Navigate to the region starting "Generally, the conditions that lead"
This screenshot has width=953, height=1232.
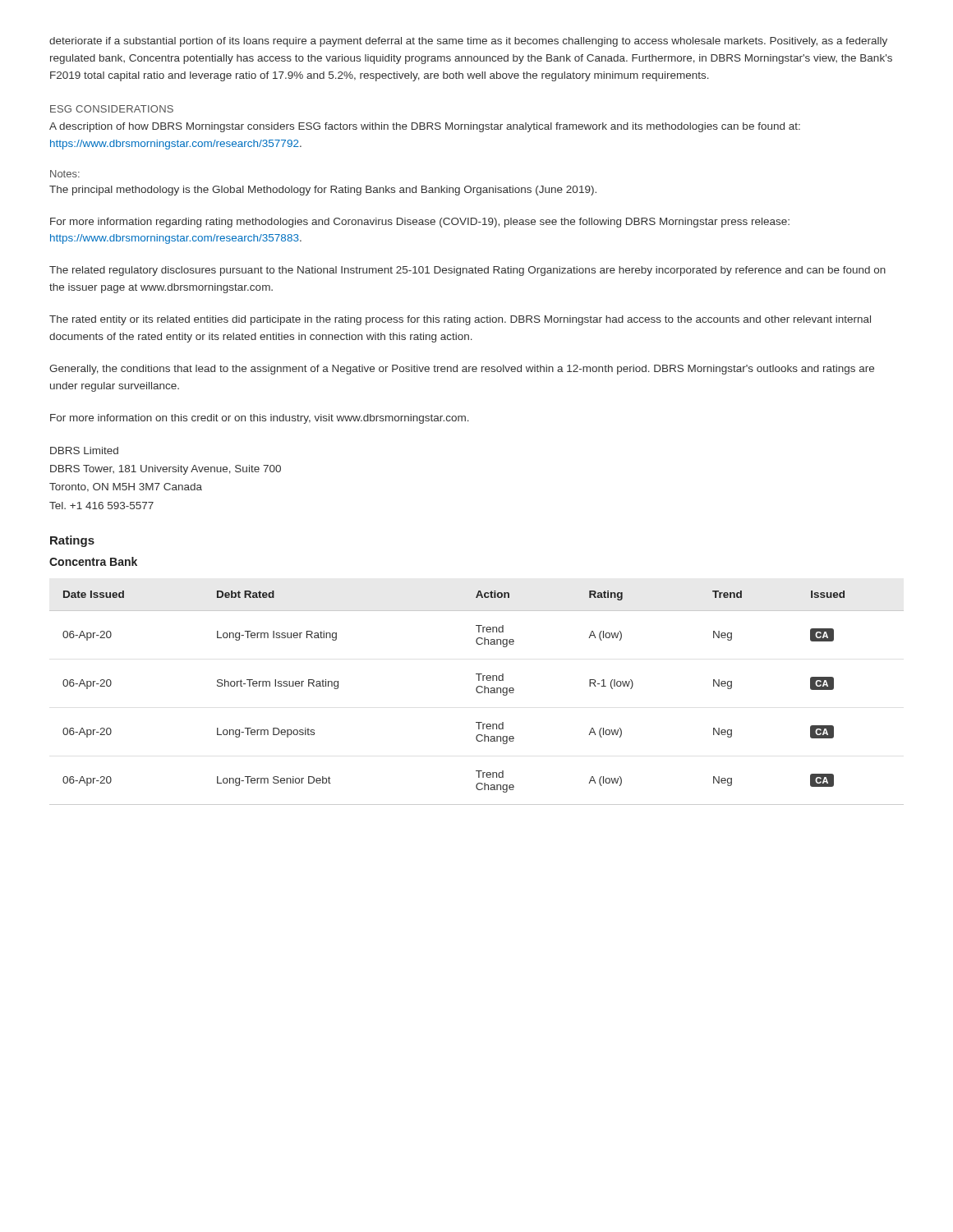462,377
